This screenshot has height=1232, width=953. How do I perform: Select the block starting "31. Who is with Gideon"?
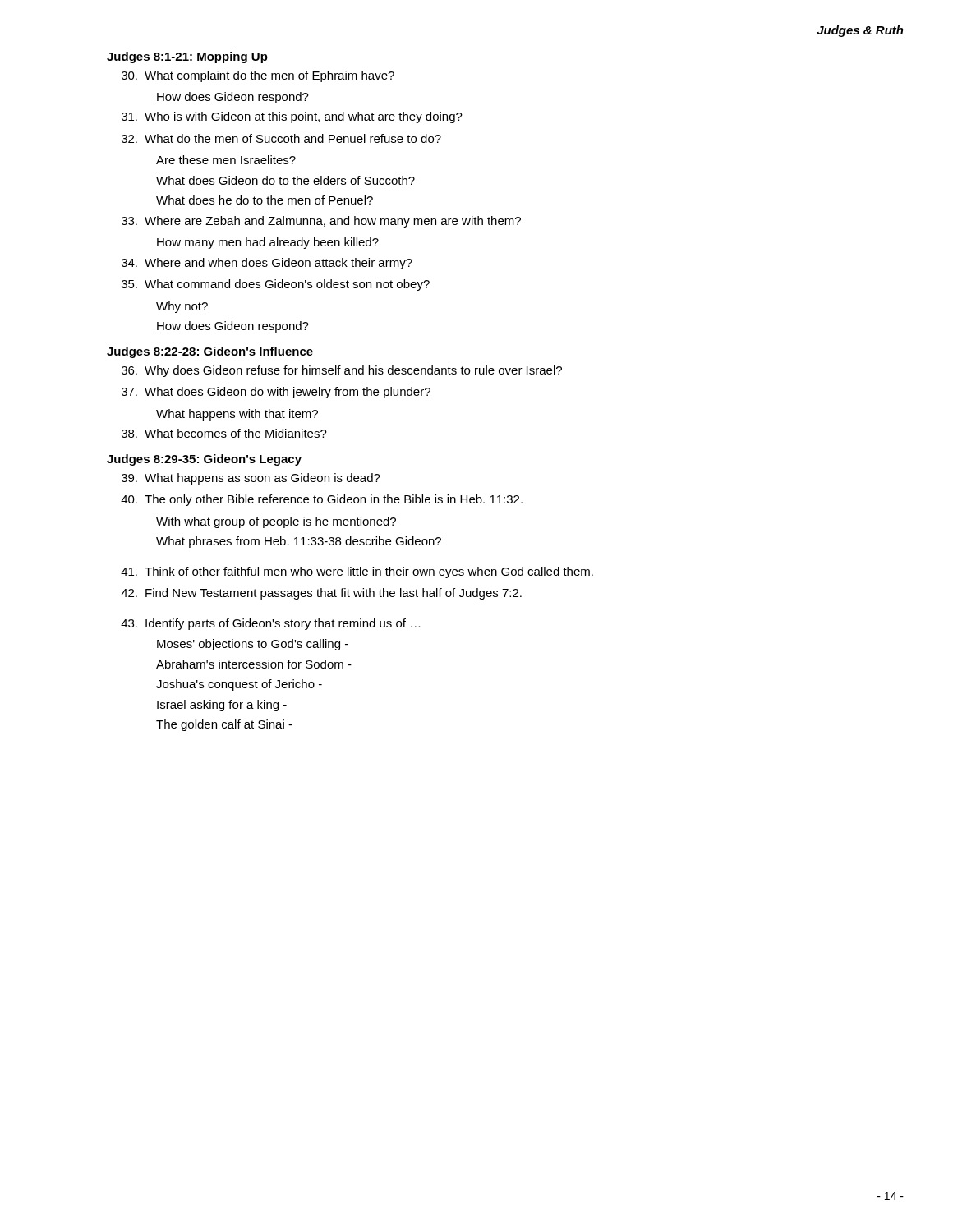[292, 117]
